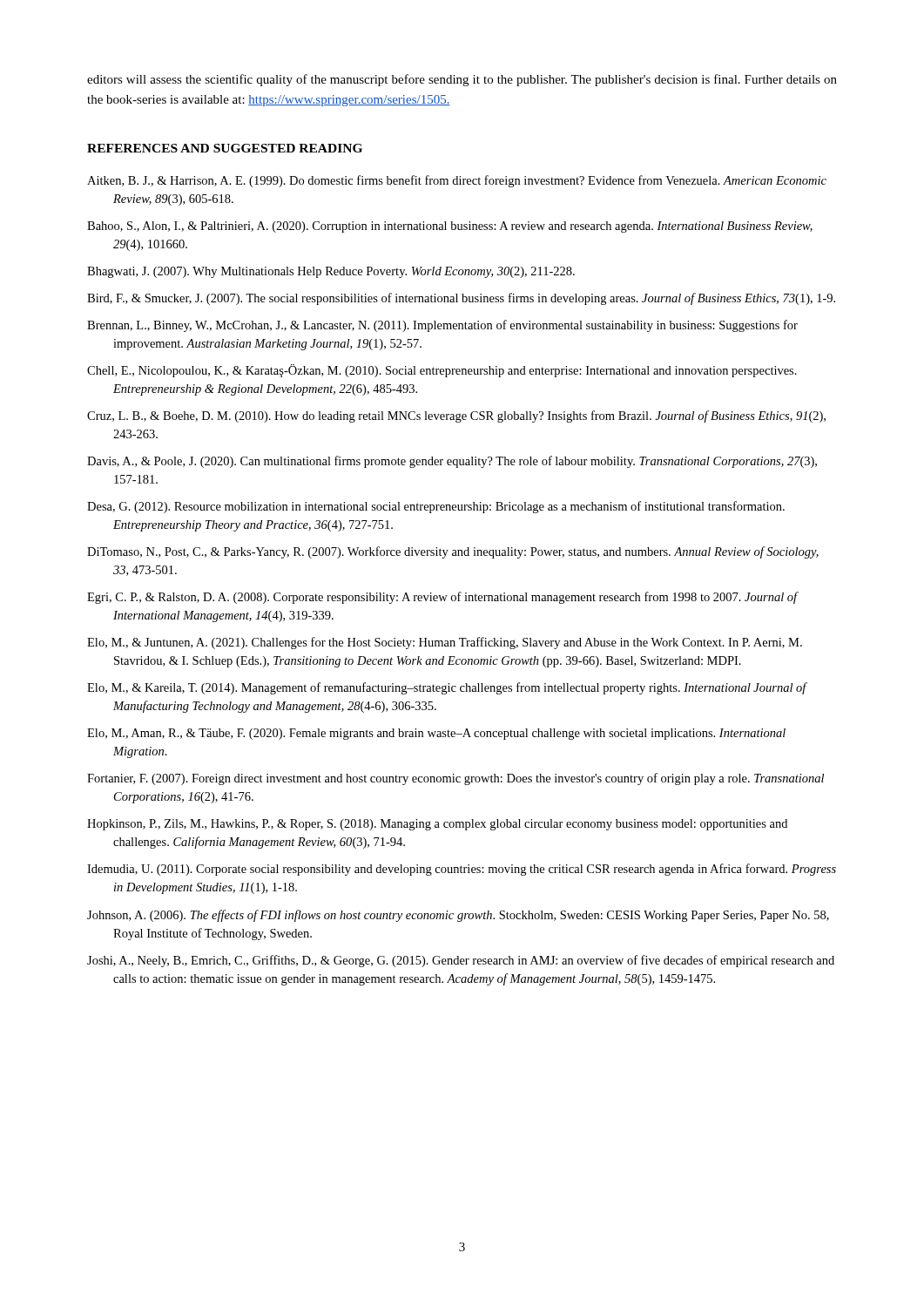This screenshot has height=1307, width=924.
Task: Click on the list item that says "Desa, G. (2012). Resource mobilization"
Action: coord(436,516)
